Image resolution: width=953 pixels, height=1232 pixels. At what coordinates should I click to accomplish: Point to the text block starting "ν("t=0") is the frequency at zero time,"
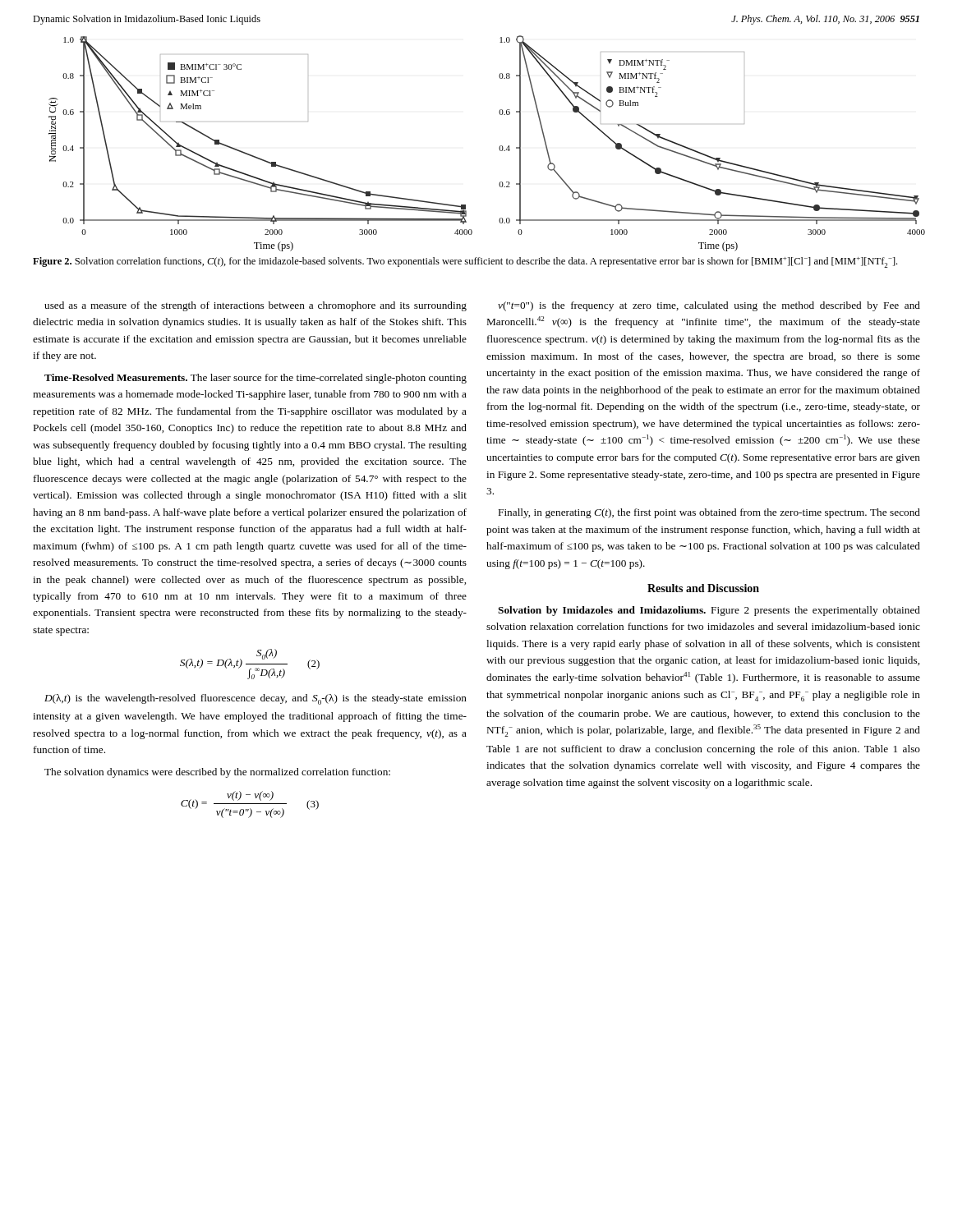tap(703, 435)
